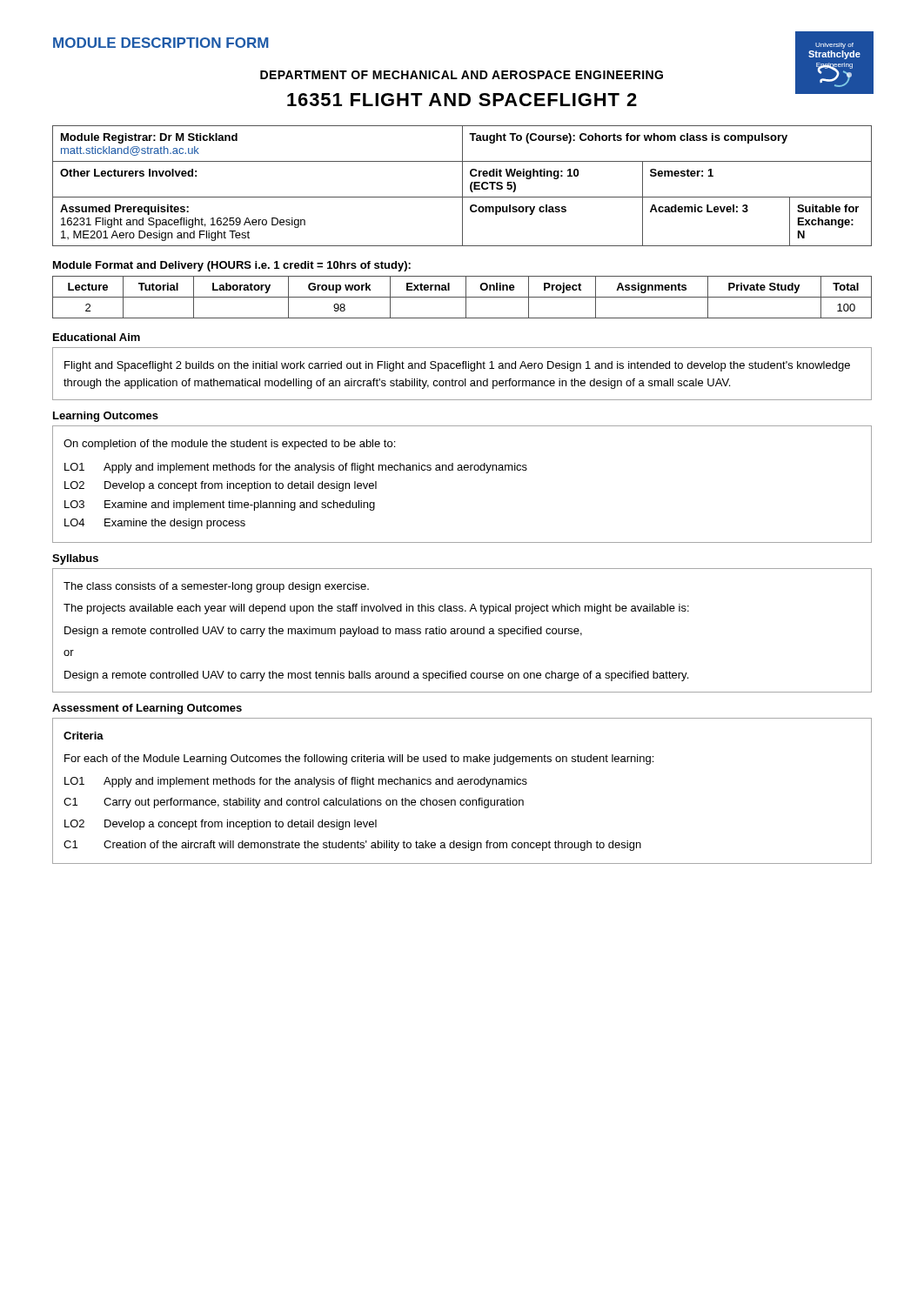Click on the text block with the text "Flight and Spaceflight 2 builds on the"
This screenshot has height=1305, width=924.
point(457,373)
